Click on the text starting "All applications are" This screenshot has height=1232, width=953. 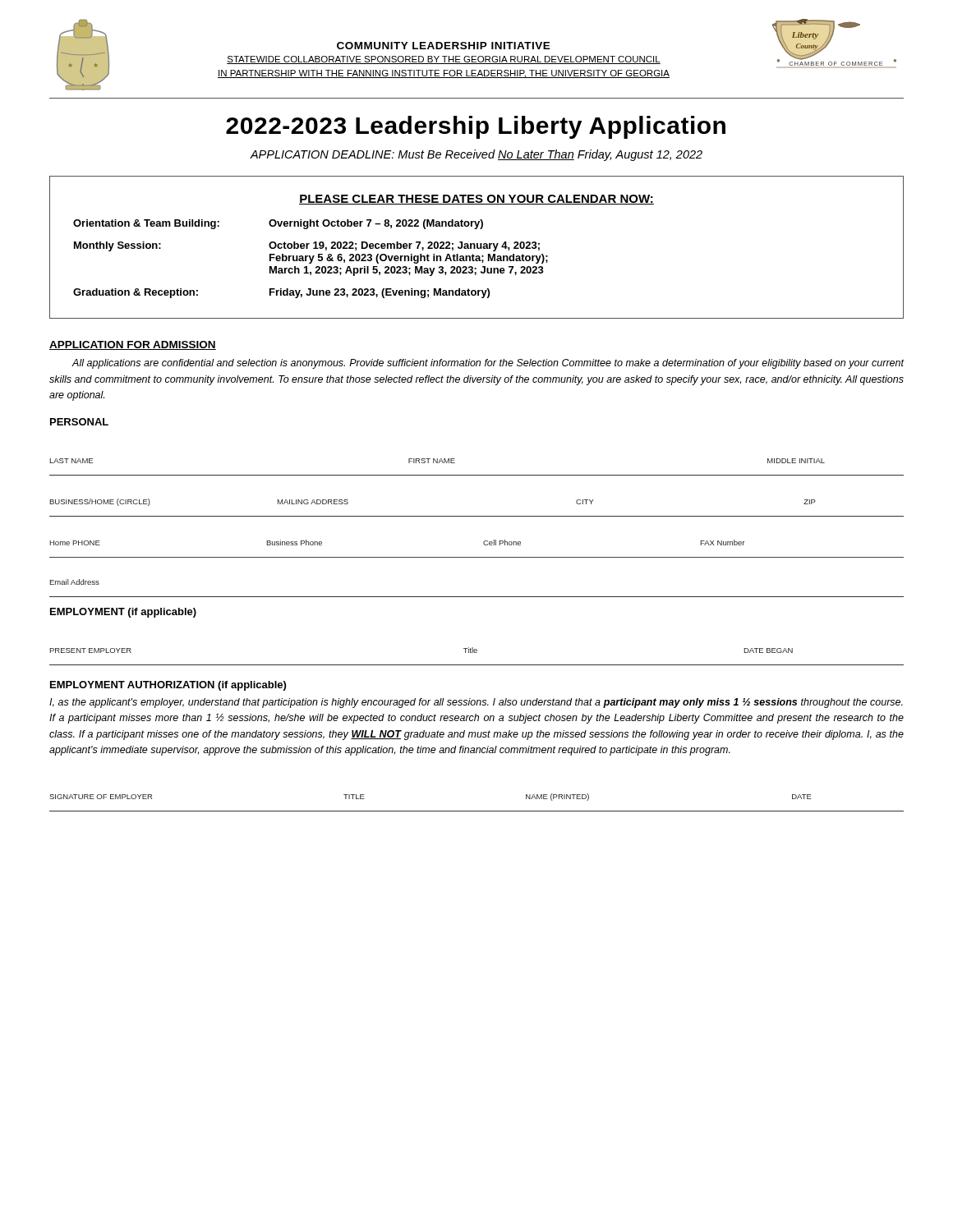476,379
